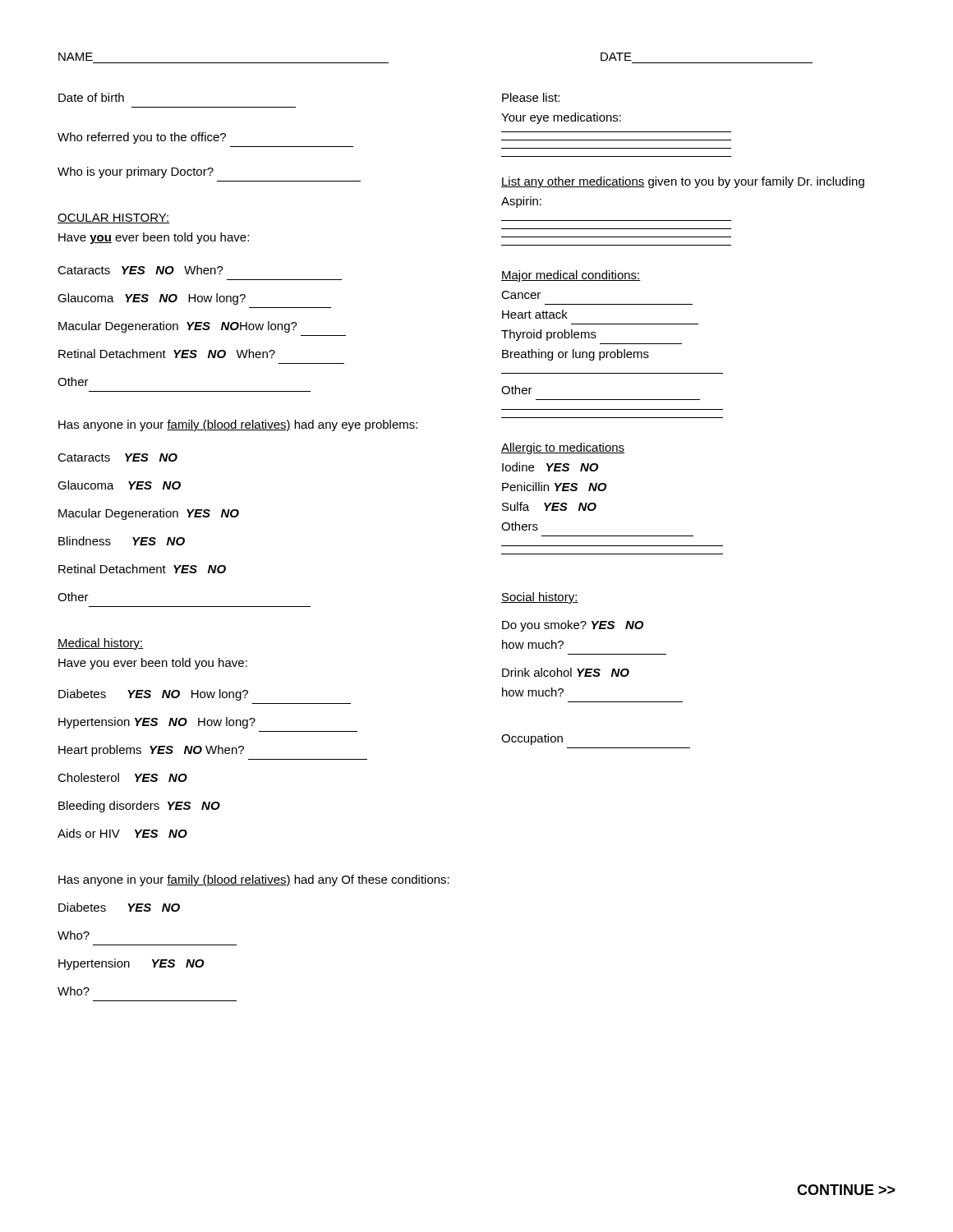Click the passage that begins "Major medical conditions:"
Viewport: 953px width, 1232px height.
coord(600,314)
